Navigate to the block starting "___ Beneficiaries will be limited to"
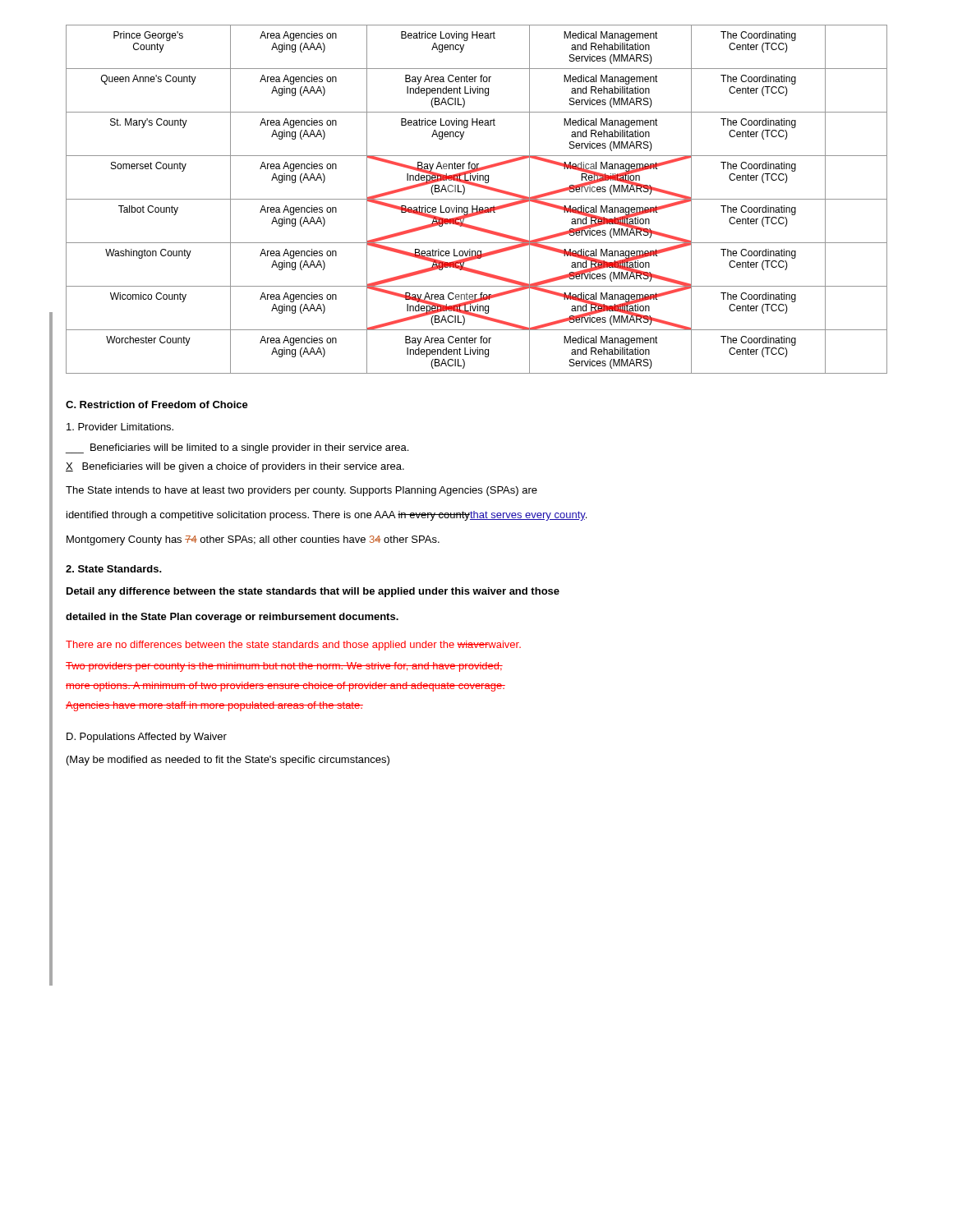953x1232 pixels. coord(238,447)
